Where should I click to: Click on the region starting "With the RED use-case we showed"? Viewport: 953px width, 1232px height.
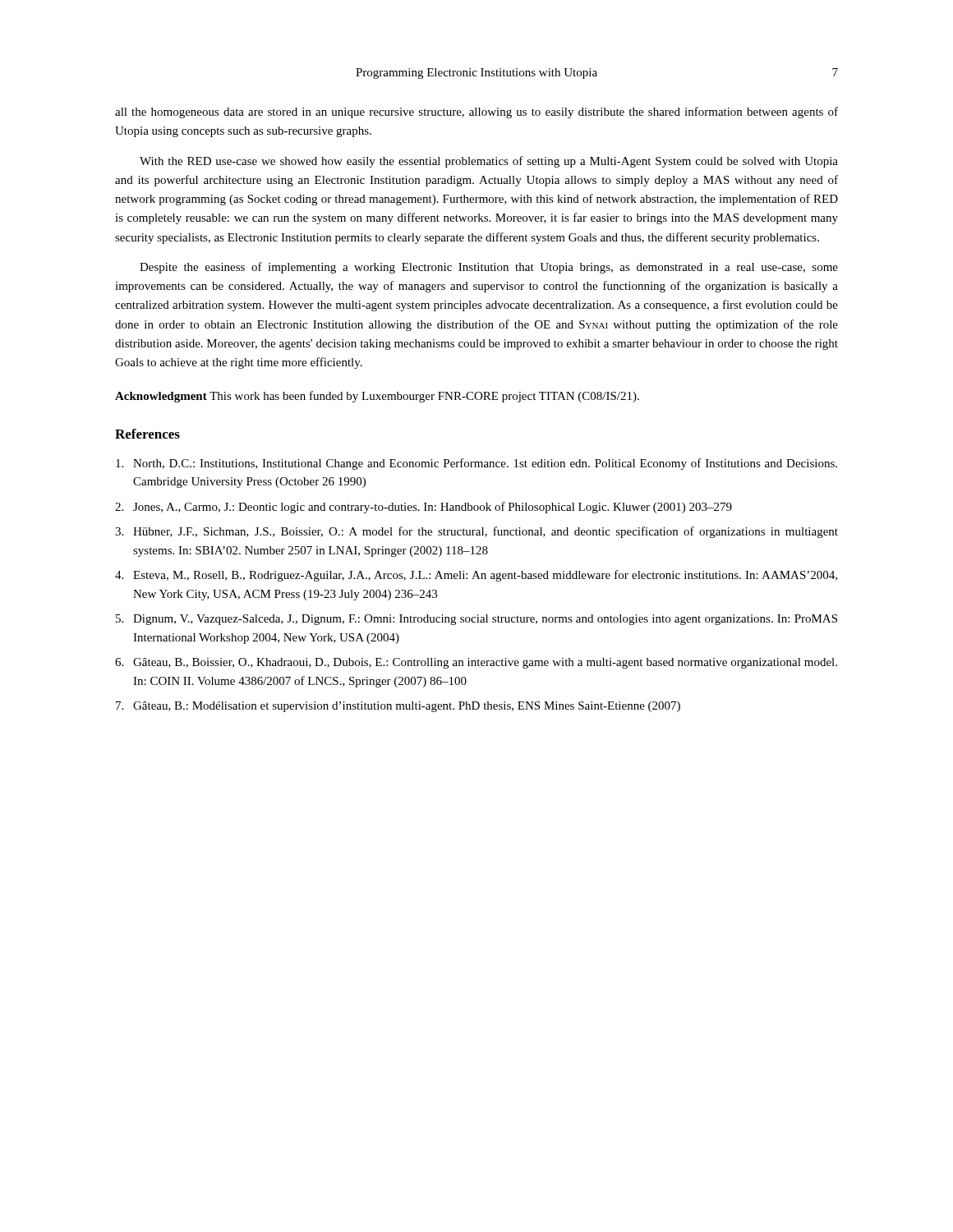point(476,199)
